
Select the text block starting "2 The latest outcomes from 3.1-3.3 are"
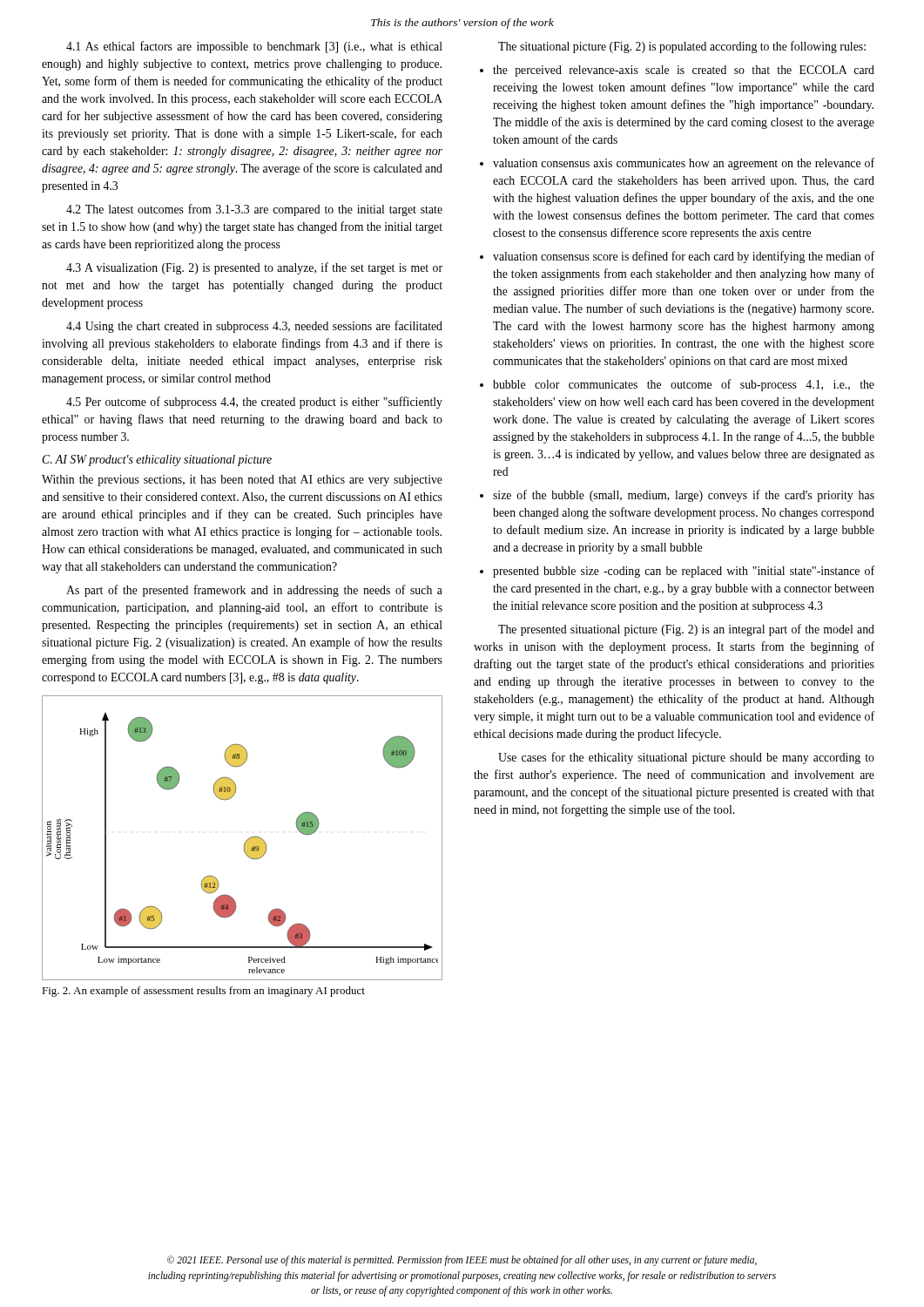(242, 227)
